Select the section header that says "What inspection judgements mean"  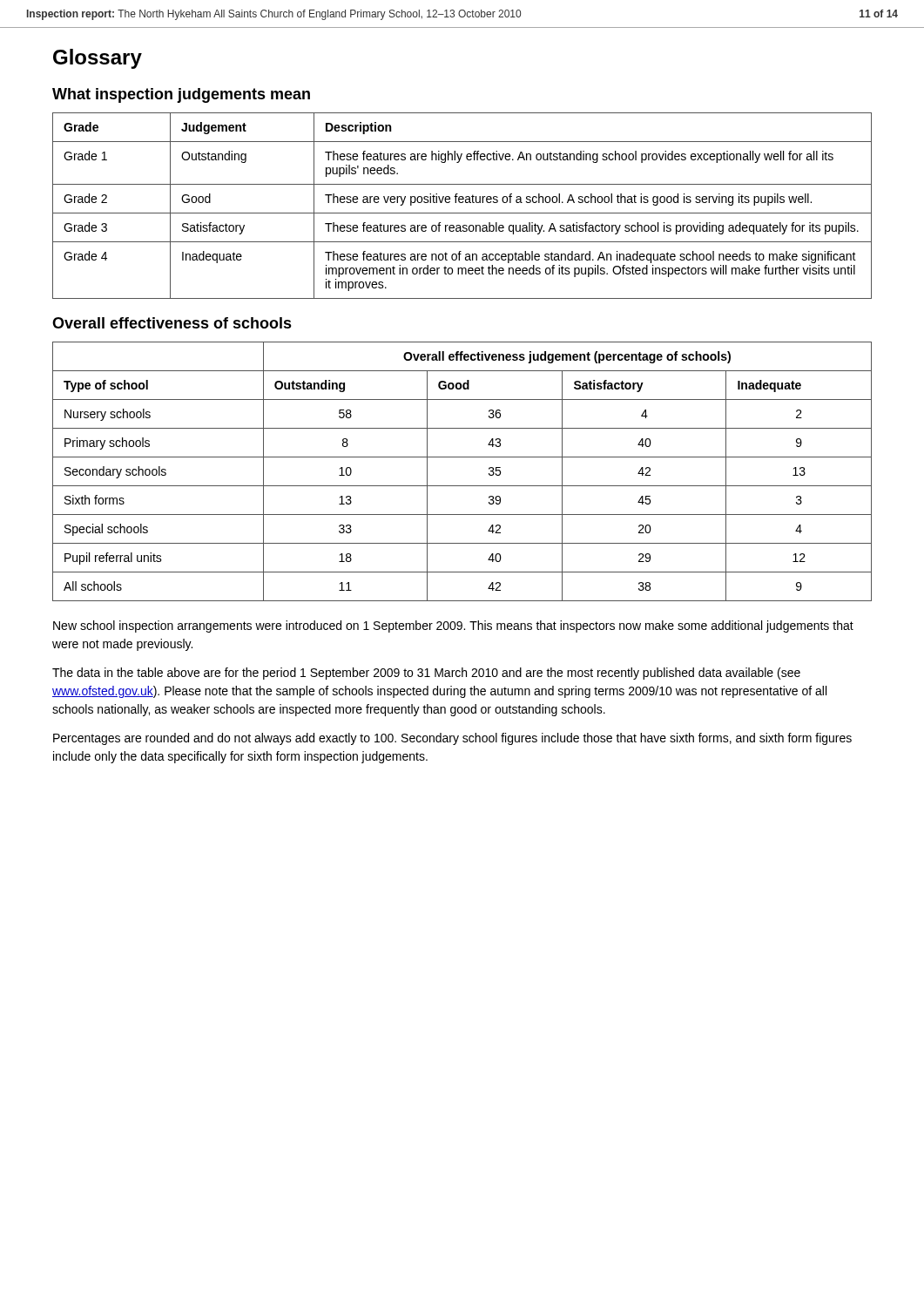[182, 94]
